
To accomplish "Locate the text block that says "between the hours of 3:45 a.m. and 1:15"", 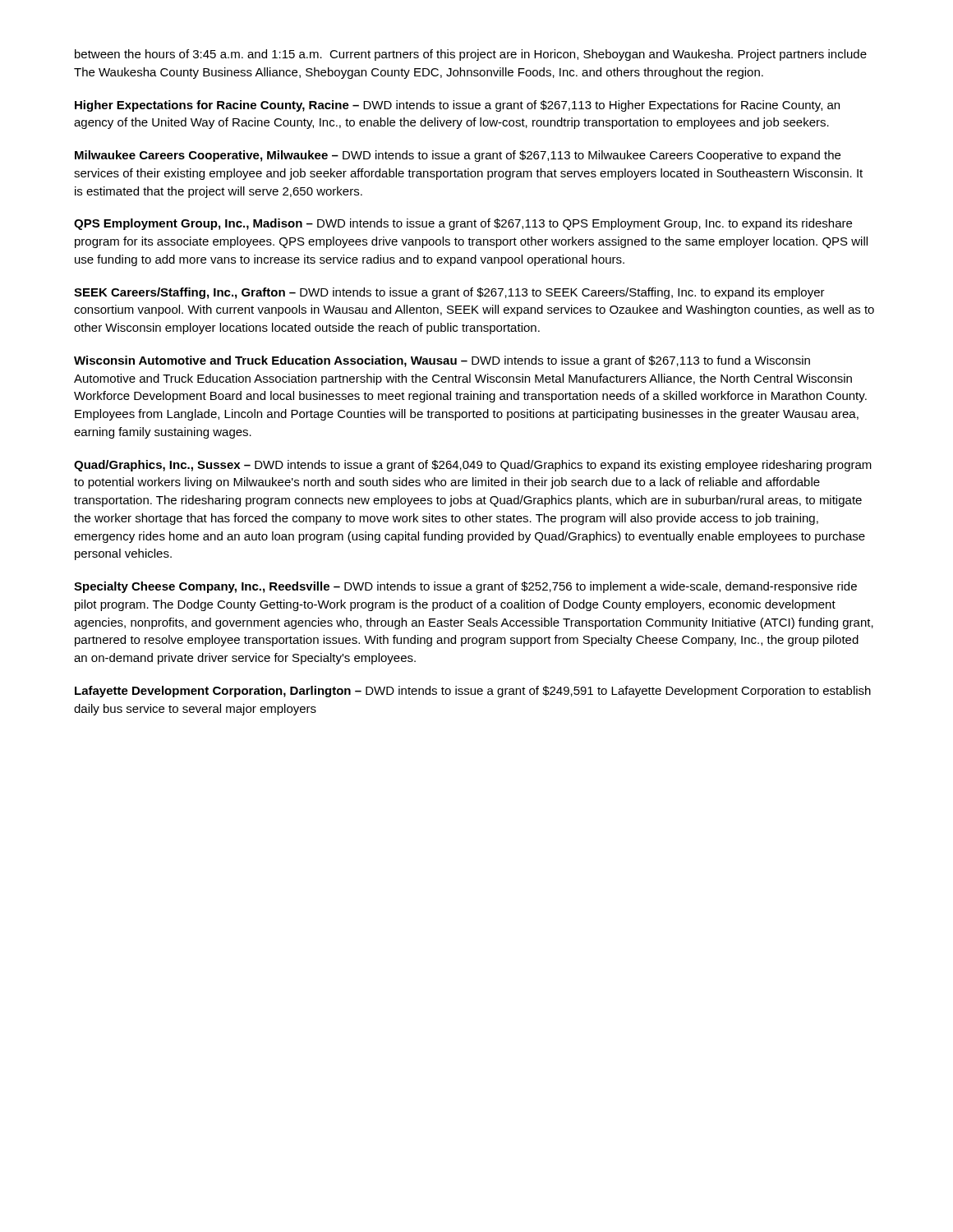I will (470, 63).
